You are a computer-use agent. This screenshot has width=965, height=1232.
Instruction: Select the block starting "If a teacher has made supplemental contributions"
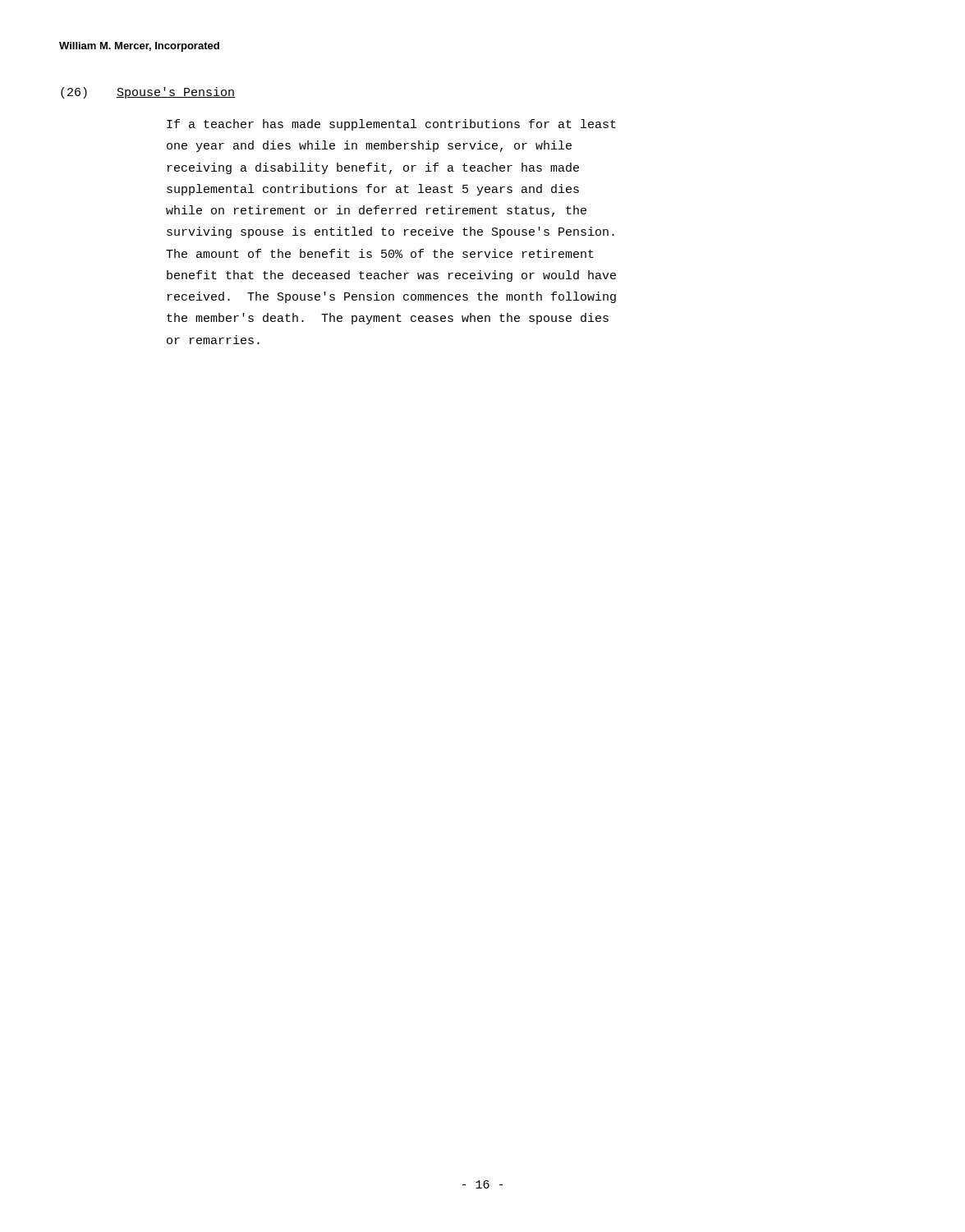point(391,233)
